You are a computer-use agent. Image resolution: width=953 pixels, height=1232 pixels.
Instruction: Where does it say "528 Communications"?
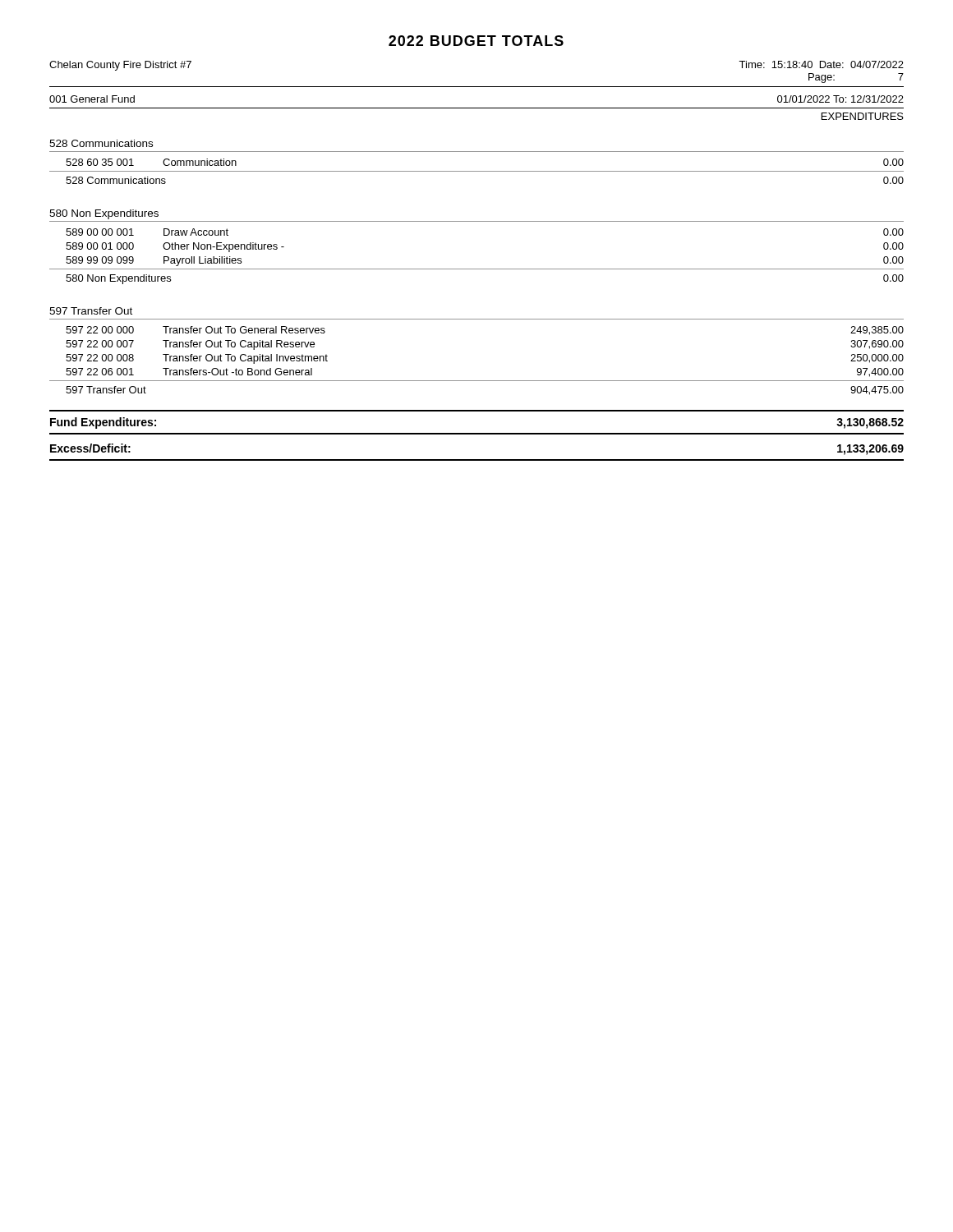coord(101,143)
